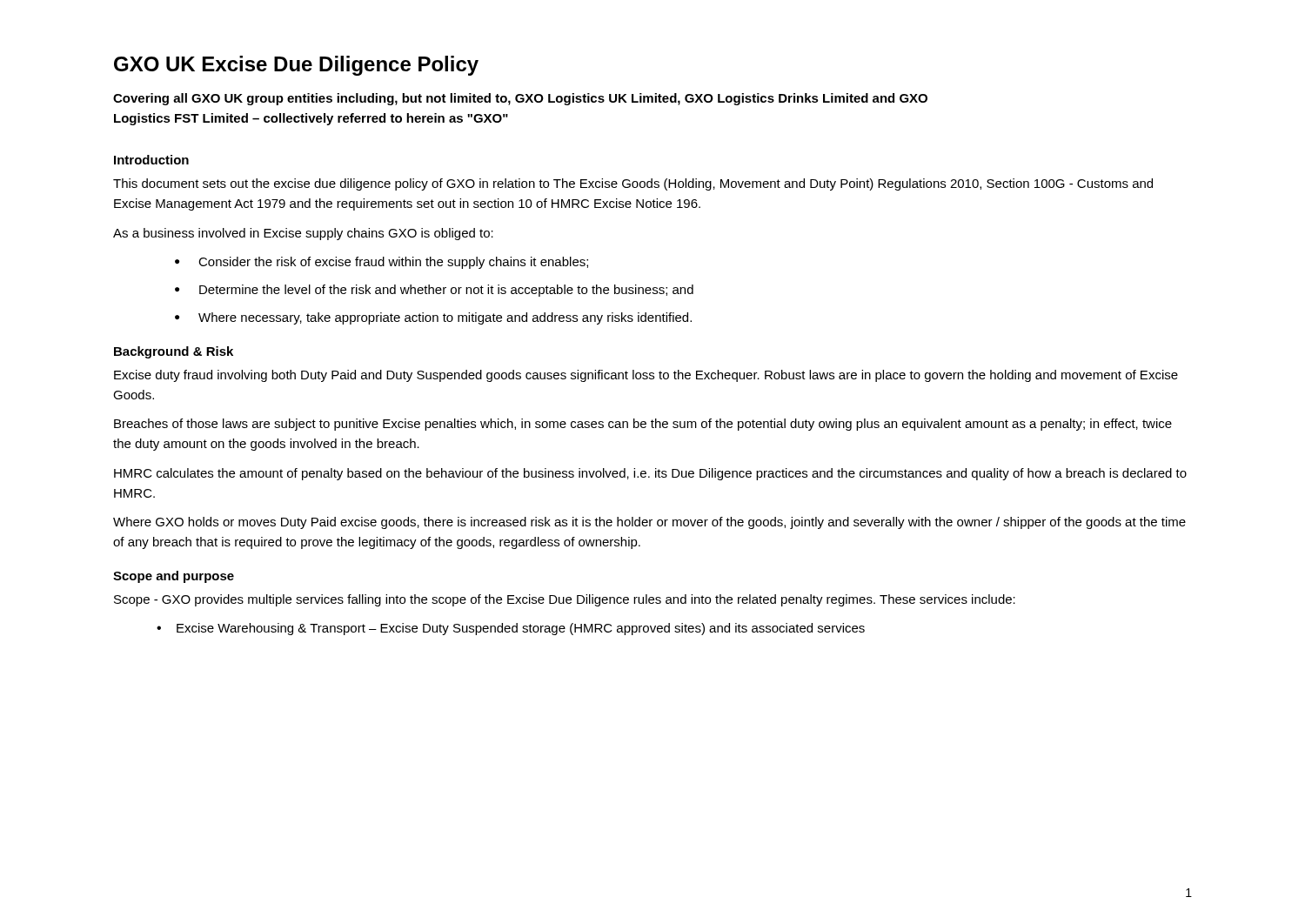Locate the text block starting "This document sets out the excise due"
1305x924 pixels.
(x=633, y=193)
